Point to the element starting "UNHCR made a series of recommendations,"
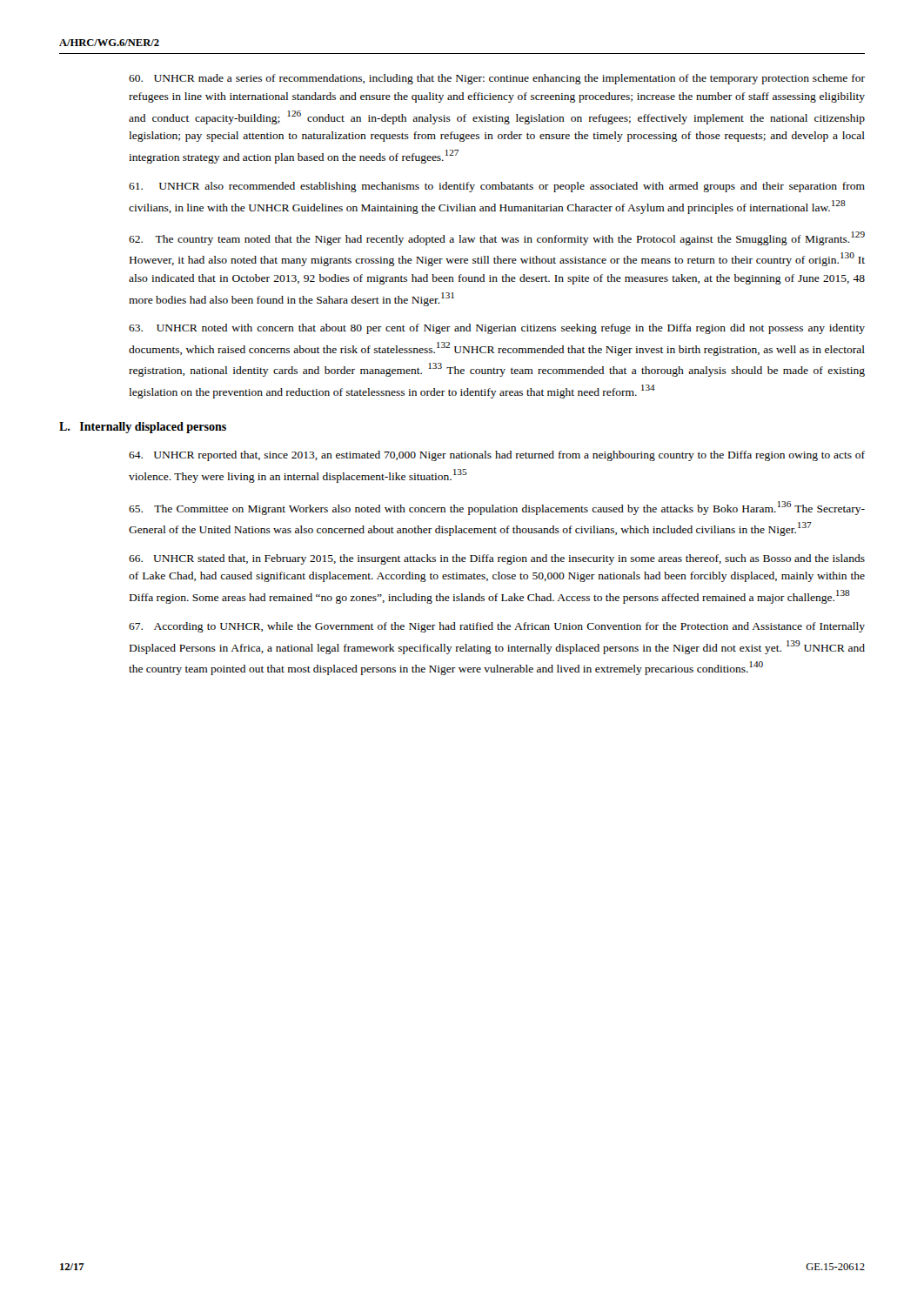Viewport: 924px width, 1305px height. [x=497, y=117]
